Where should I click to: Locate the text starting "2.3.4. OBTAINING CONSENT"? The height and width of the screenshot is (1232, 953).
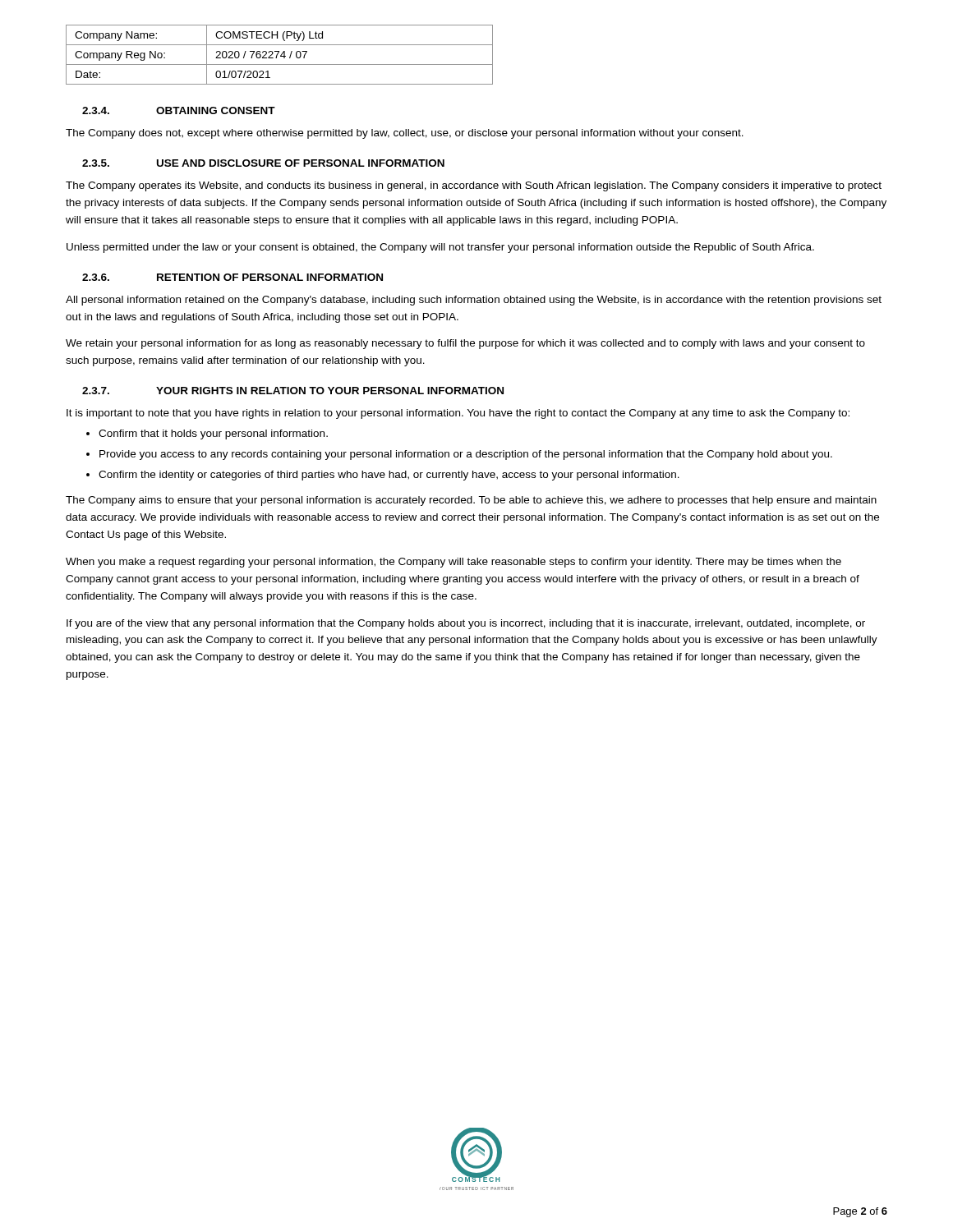(170, 111)
